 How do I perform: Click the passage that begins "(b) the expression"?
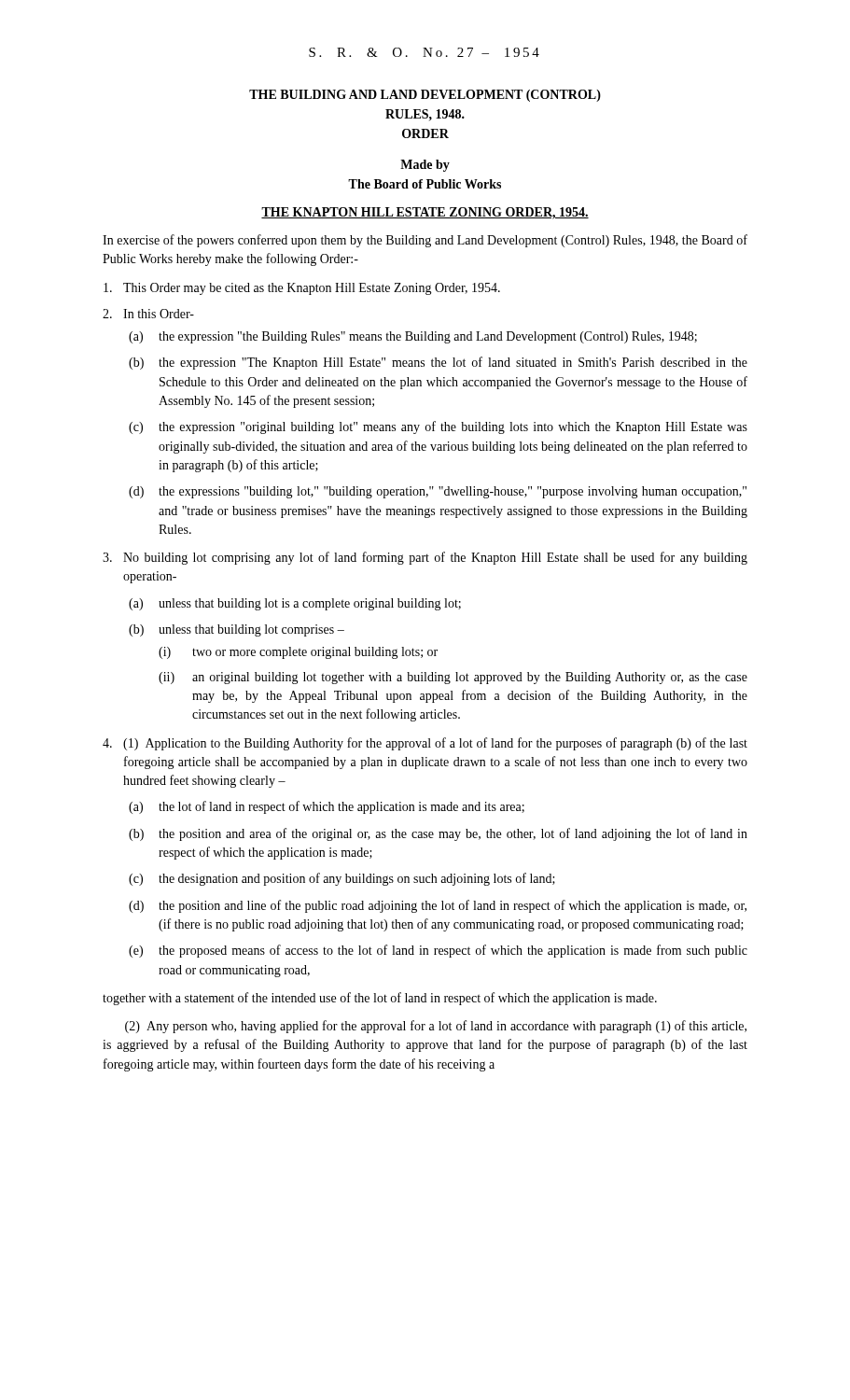click(438, 383)
